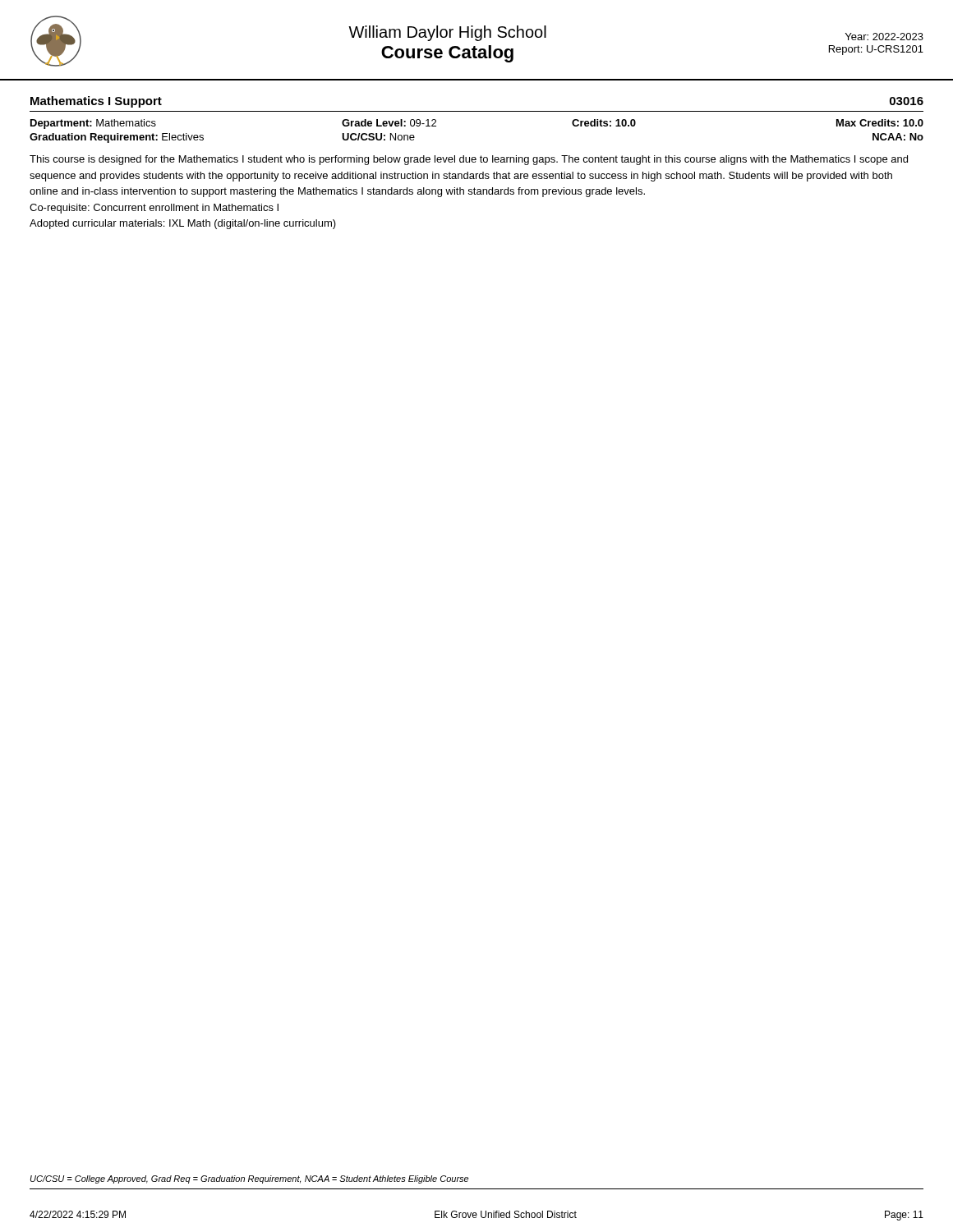
Task: Locate the text that says "Credits: 10.0"
Action: (x=638, y=123)
